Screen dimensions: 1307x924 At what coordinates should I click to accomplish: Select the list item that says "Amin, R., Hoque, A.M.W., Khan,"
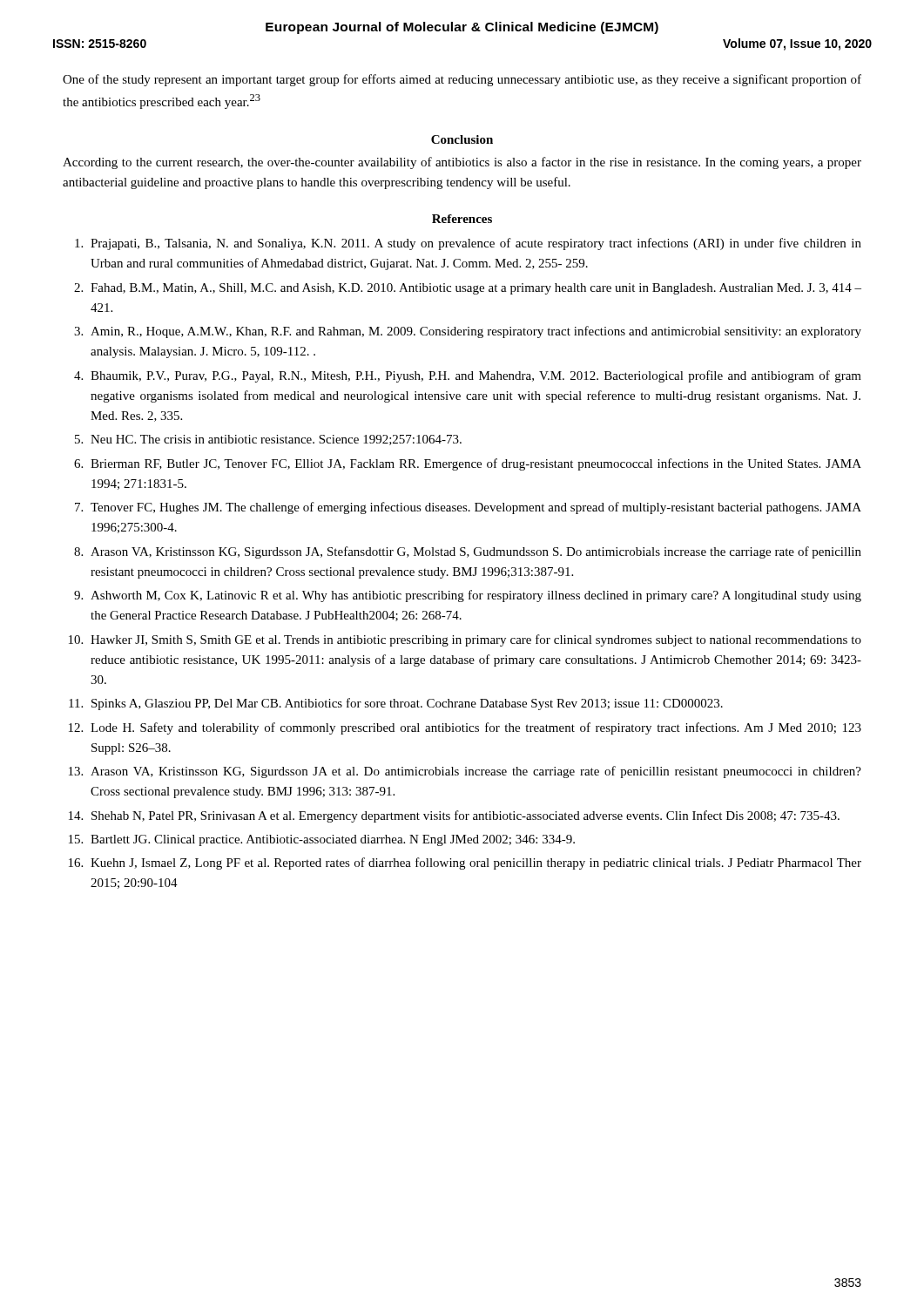476,341
